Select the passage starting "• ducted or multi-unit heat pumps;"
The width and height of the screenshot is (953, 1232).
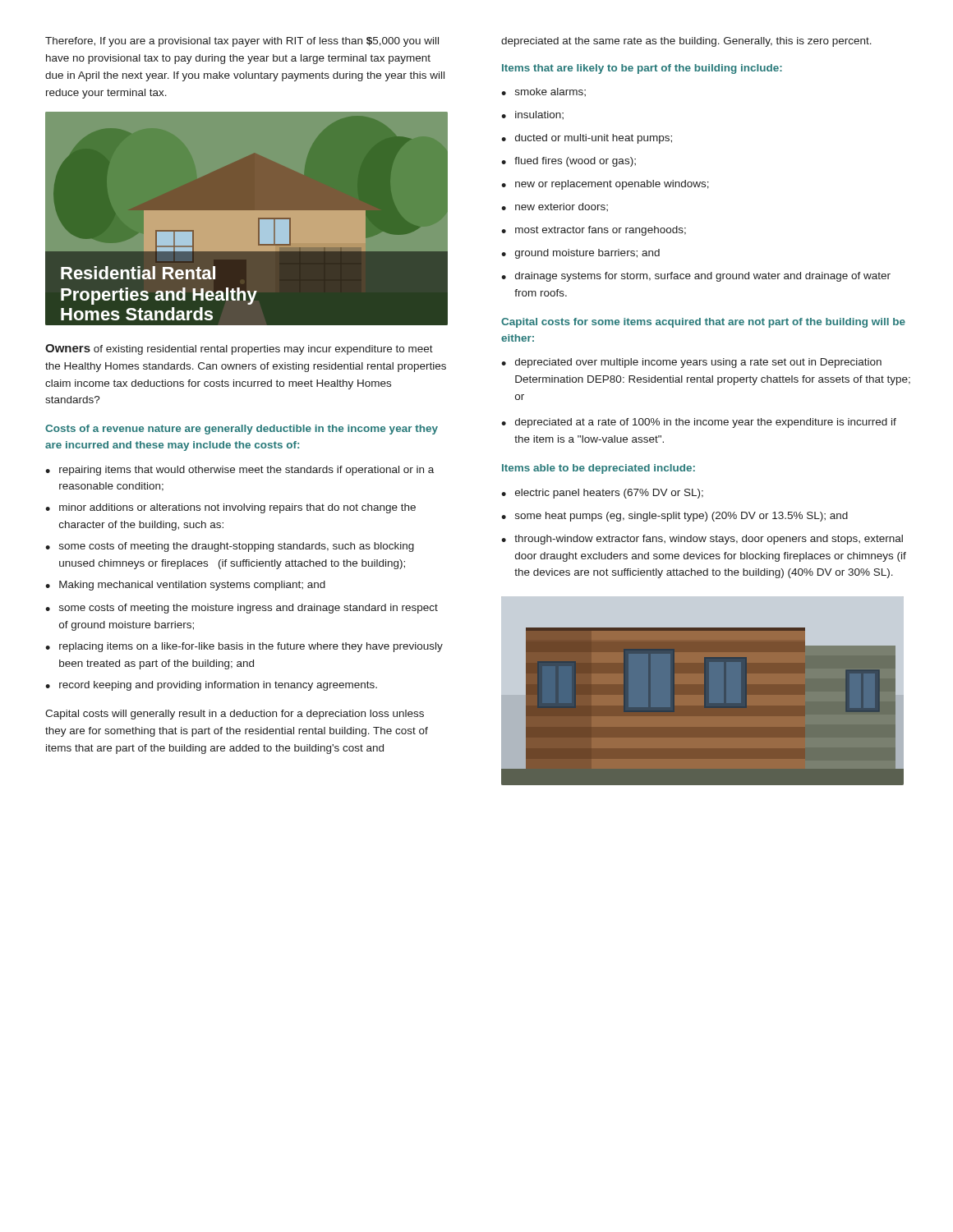[x=587, y=140]
